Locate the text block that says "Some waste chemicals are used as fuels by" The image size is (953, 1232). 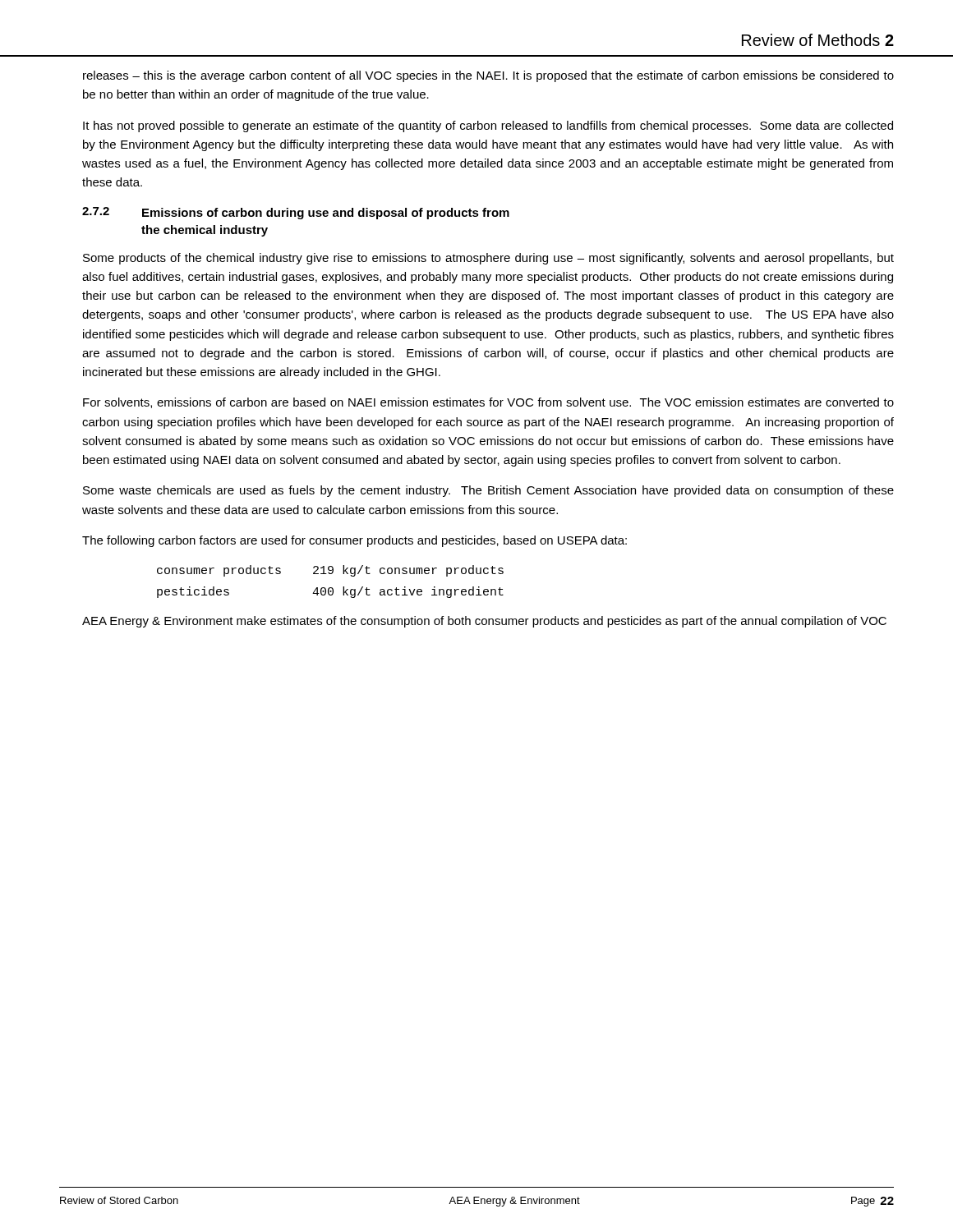(488, 500)
